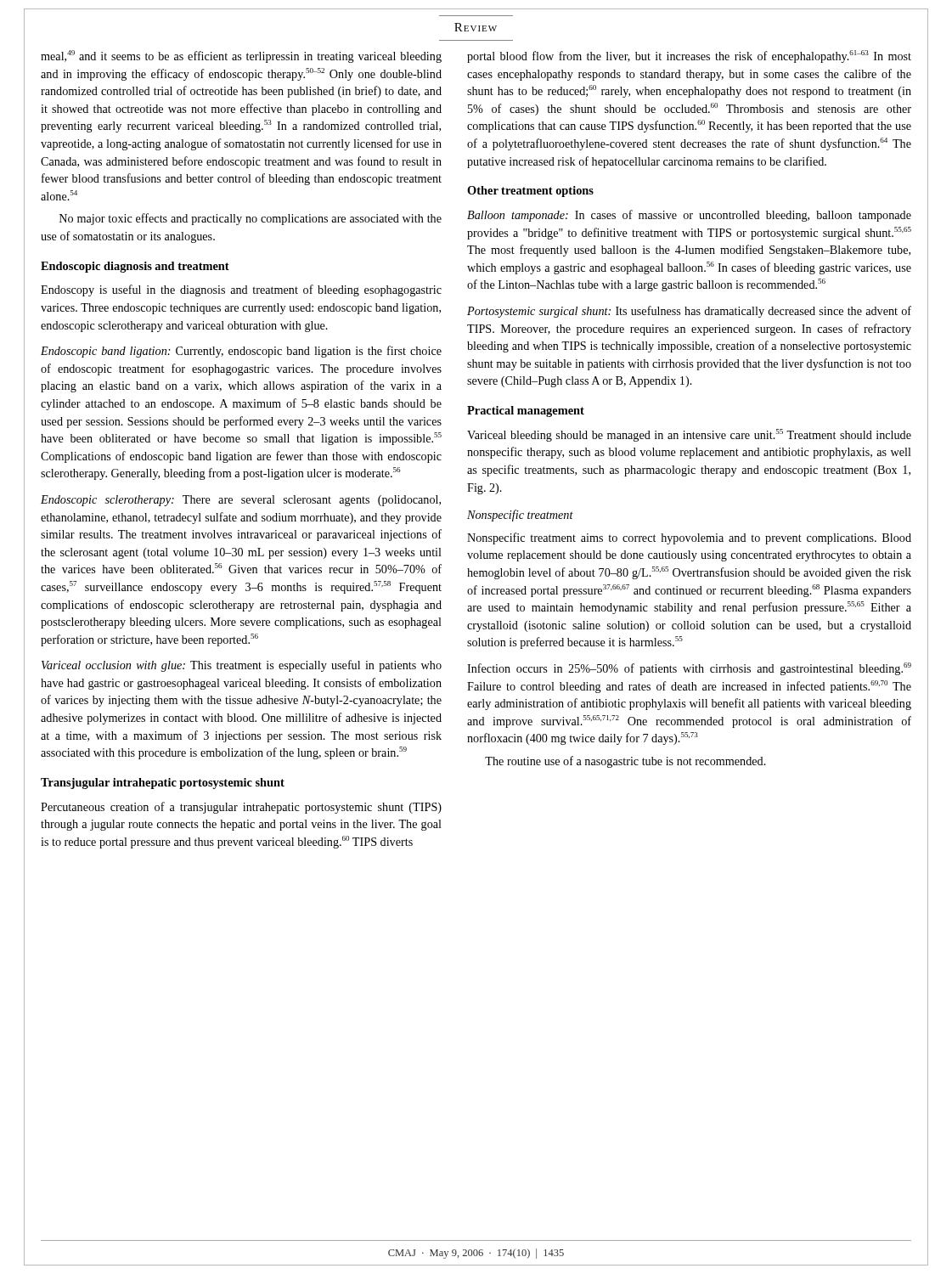Select the region starting "Endoscopy is useful in"
The image size is (952, 1274).
[x=241, y=308]
